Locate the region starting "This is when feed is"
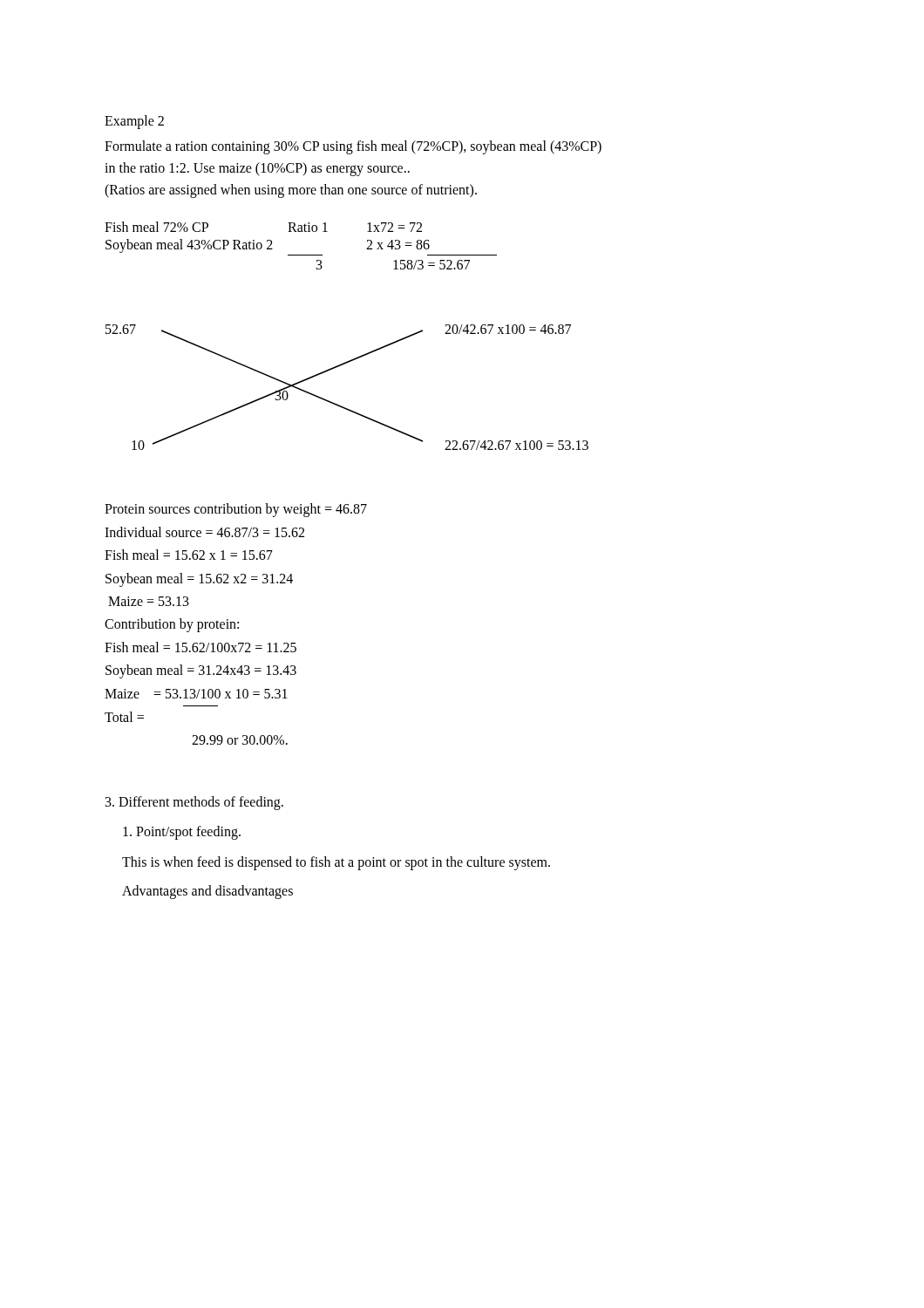Viewport: 924px width, 1308px height. click(x=336, y=862)
